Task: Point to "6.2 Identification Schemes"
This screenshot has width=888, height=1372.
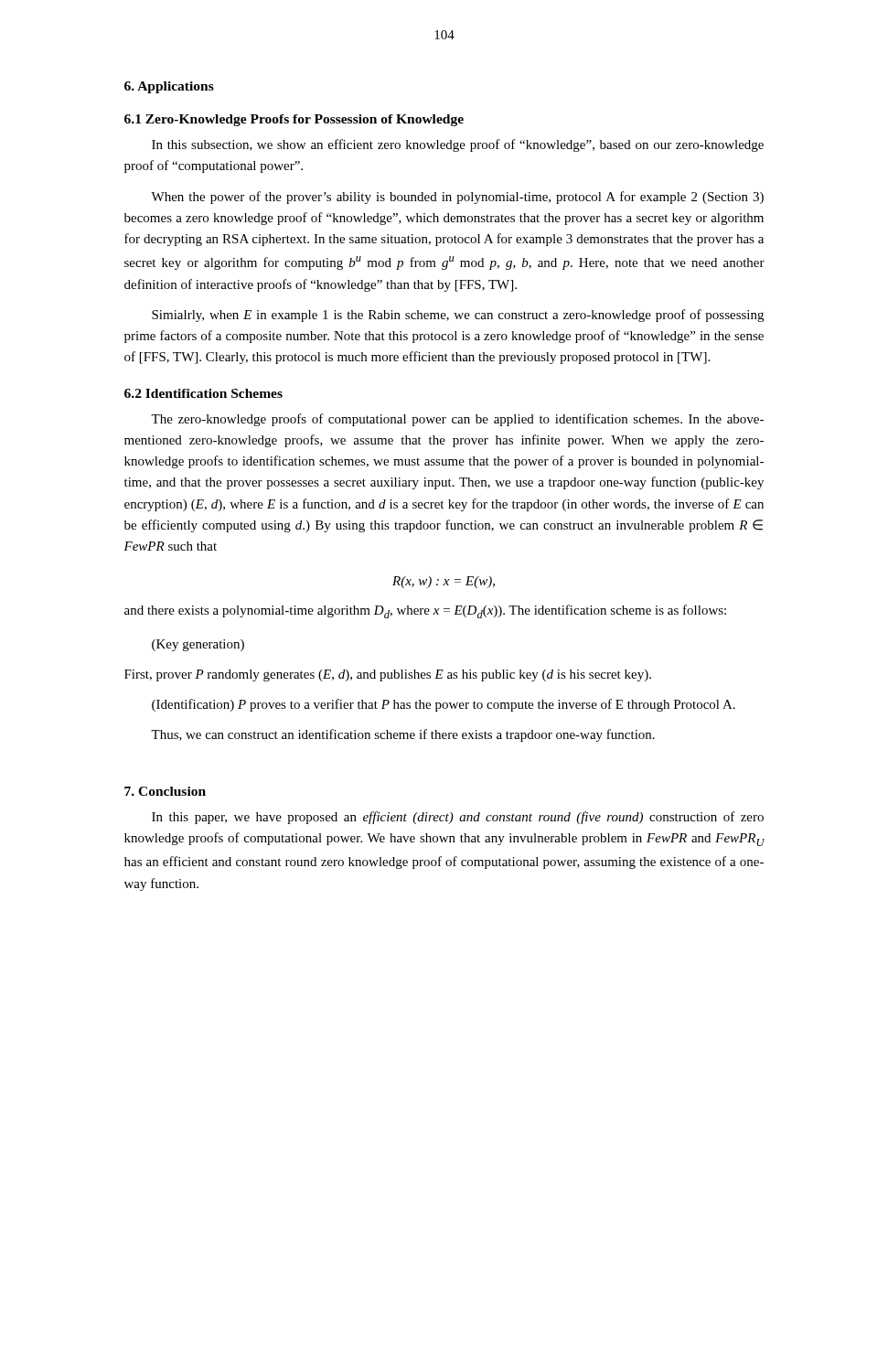Action: coord(203,392)
